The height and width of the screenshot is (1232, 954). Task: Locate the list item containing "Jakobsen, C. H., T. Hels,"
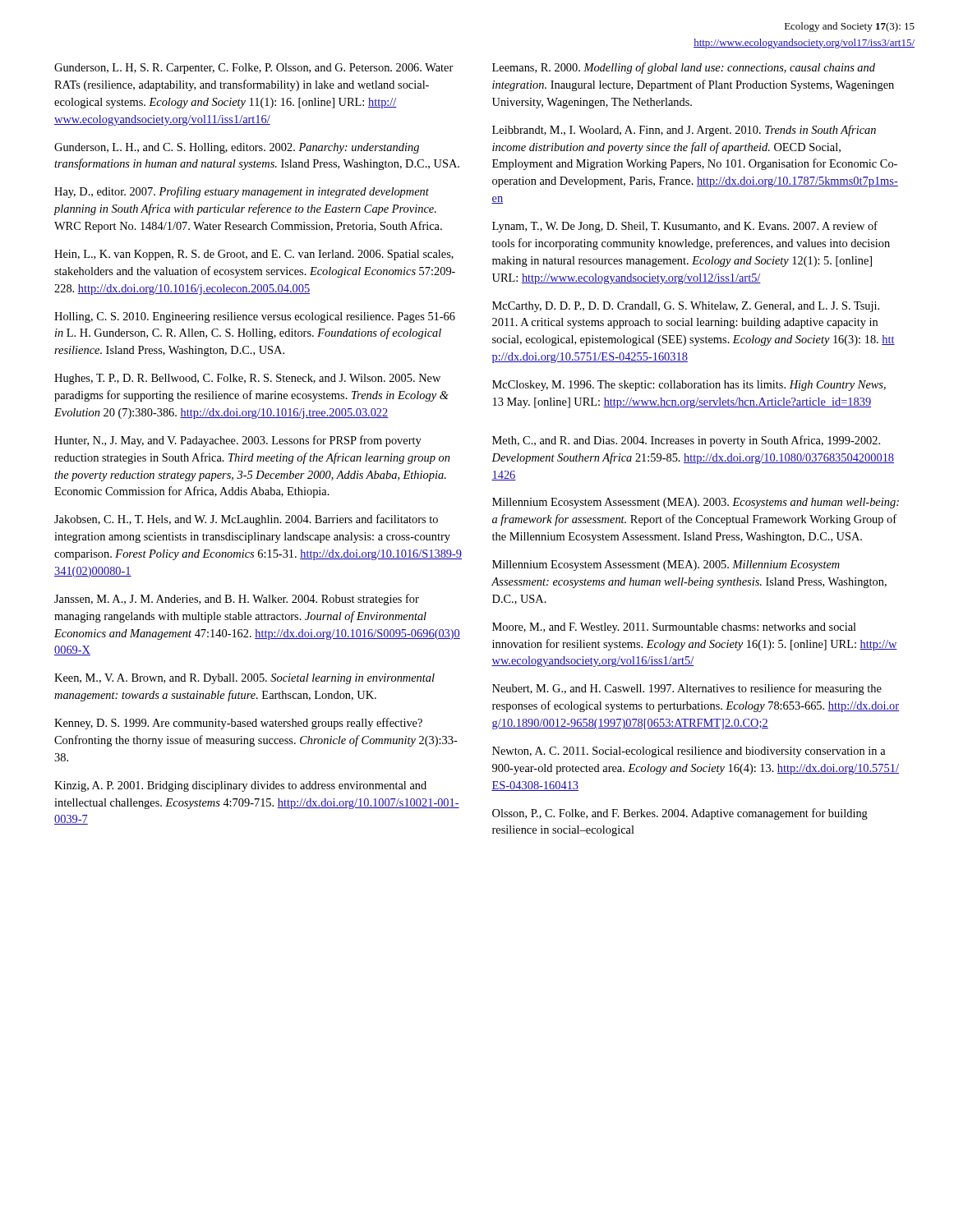point(258,545)
